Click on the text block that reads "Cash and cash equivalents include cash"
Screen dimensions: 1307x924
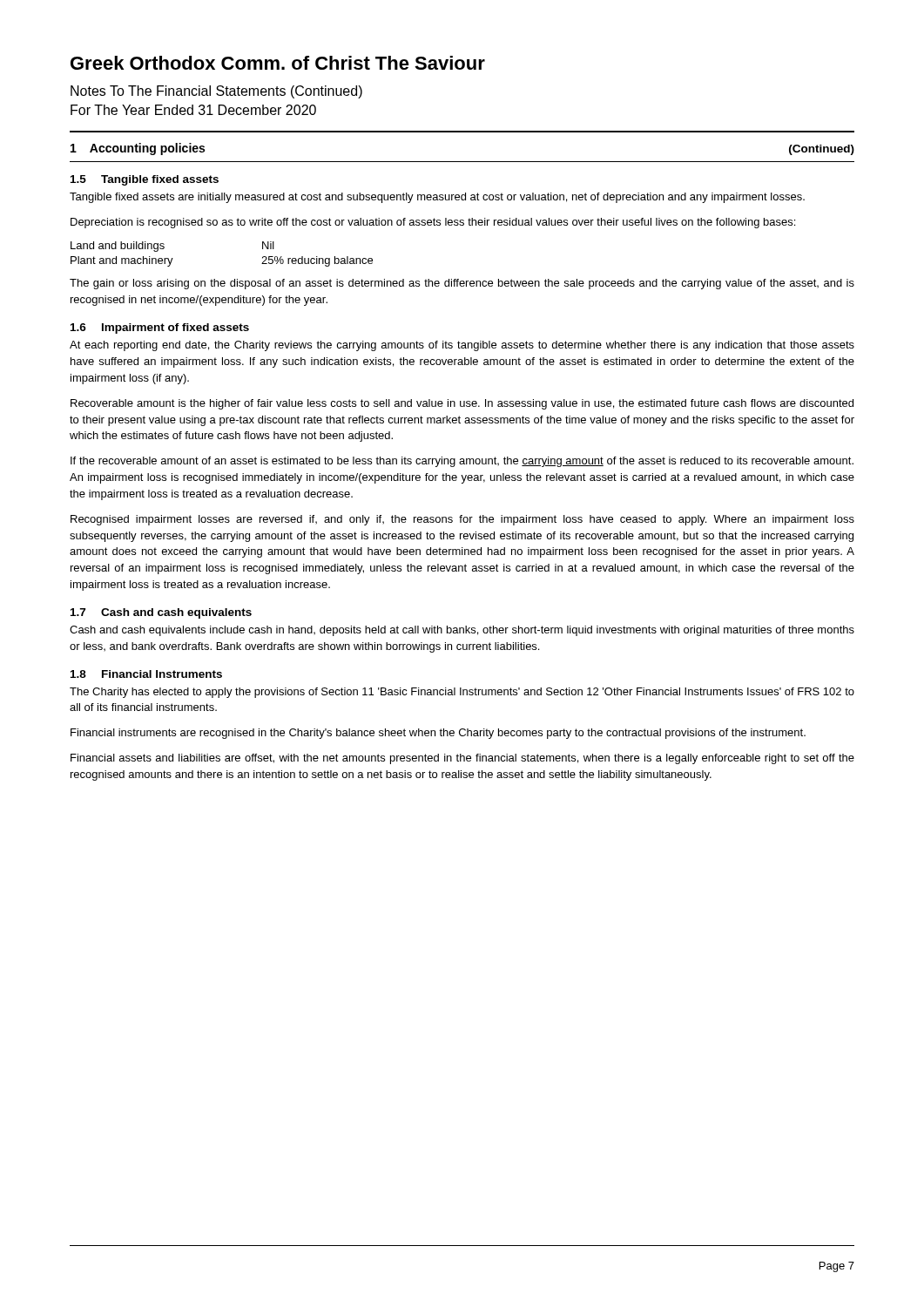pos(462,638)
